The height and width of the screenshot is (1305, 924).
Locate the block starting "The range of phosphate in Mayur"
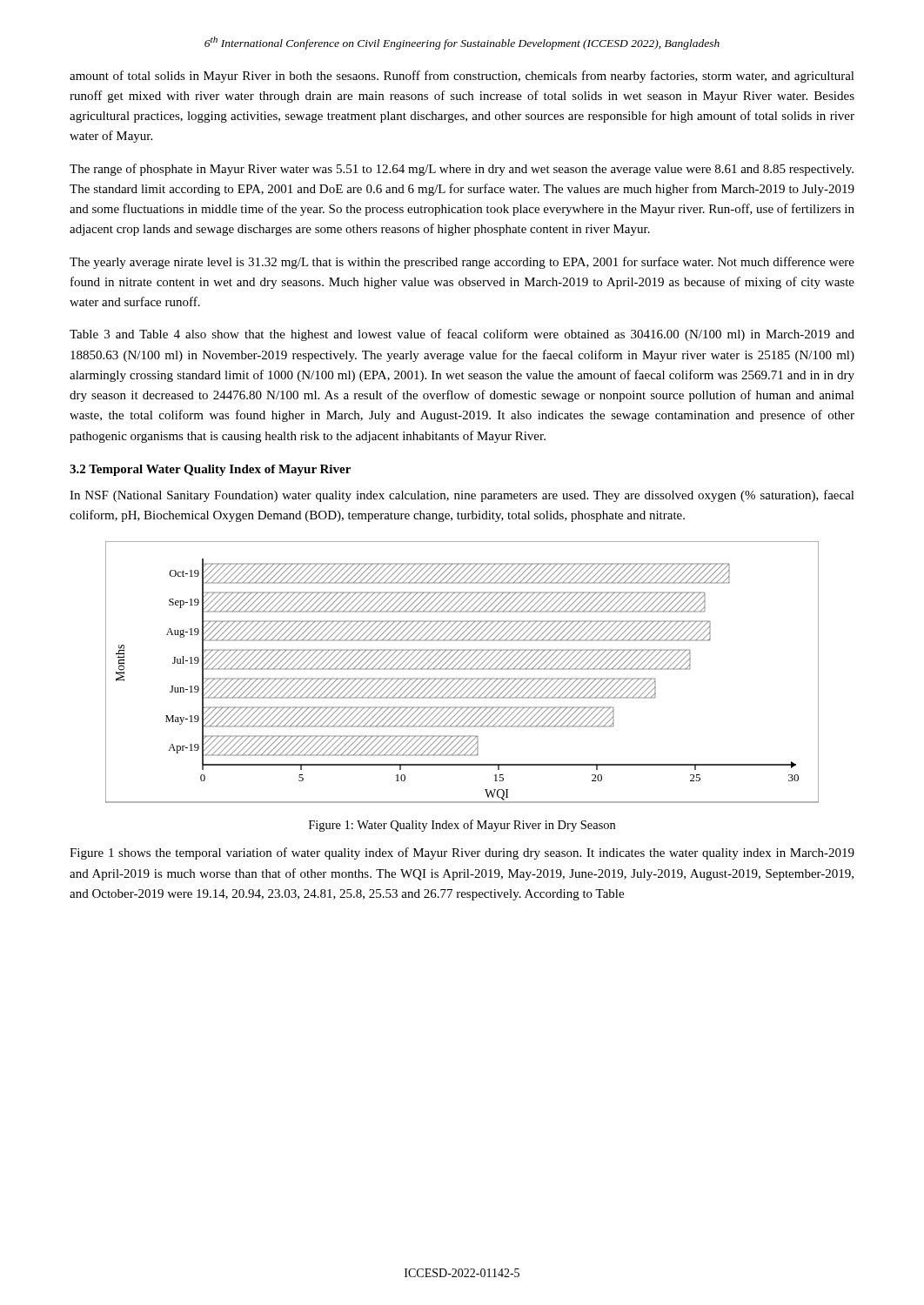click(462, 199)
